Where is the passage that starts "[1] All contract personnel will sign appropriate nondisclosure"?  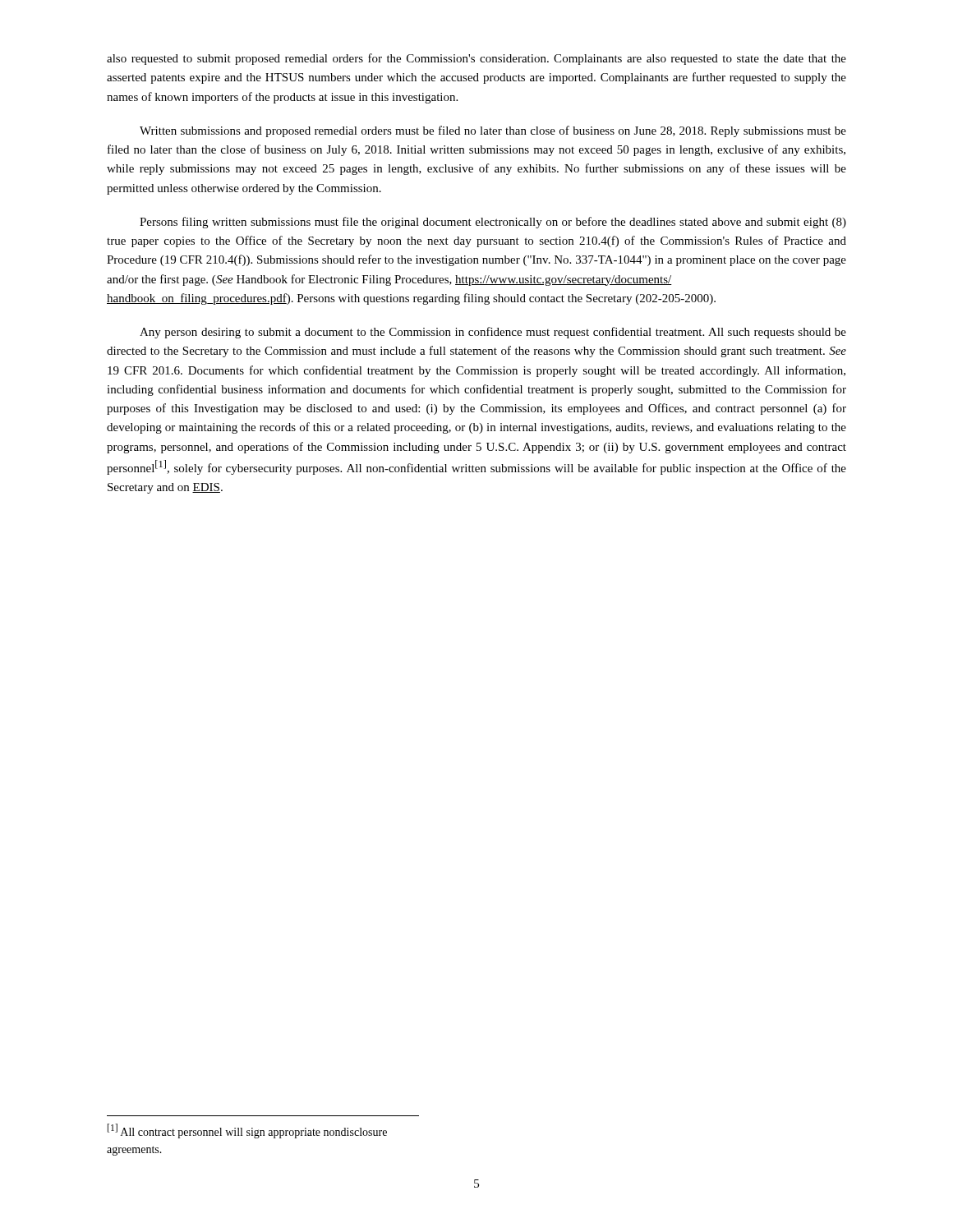coord(247,1139)
